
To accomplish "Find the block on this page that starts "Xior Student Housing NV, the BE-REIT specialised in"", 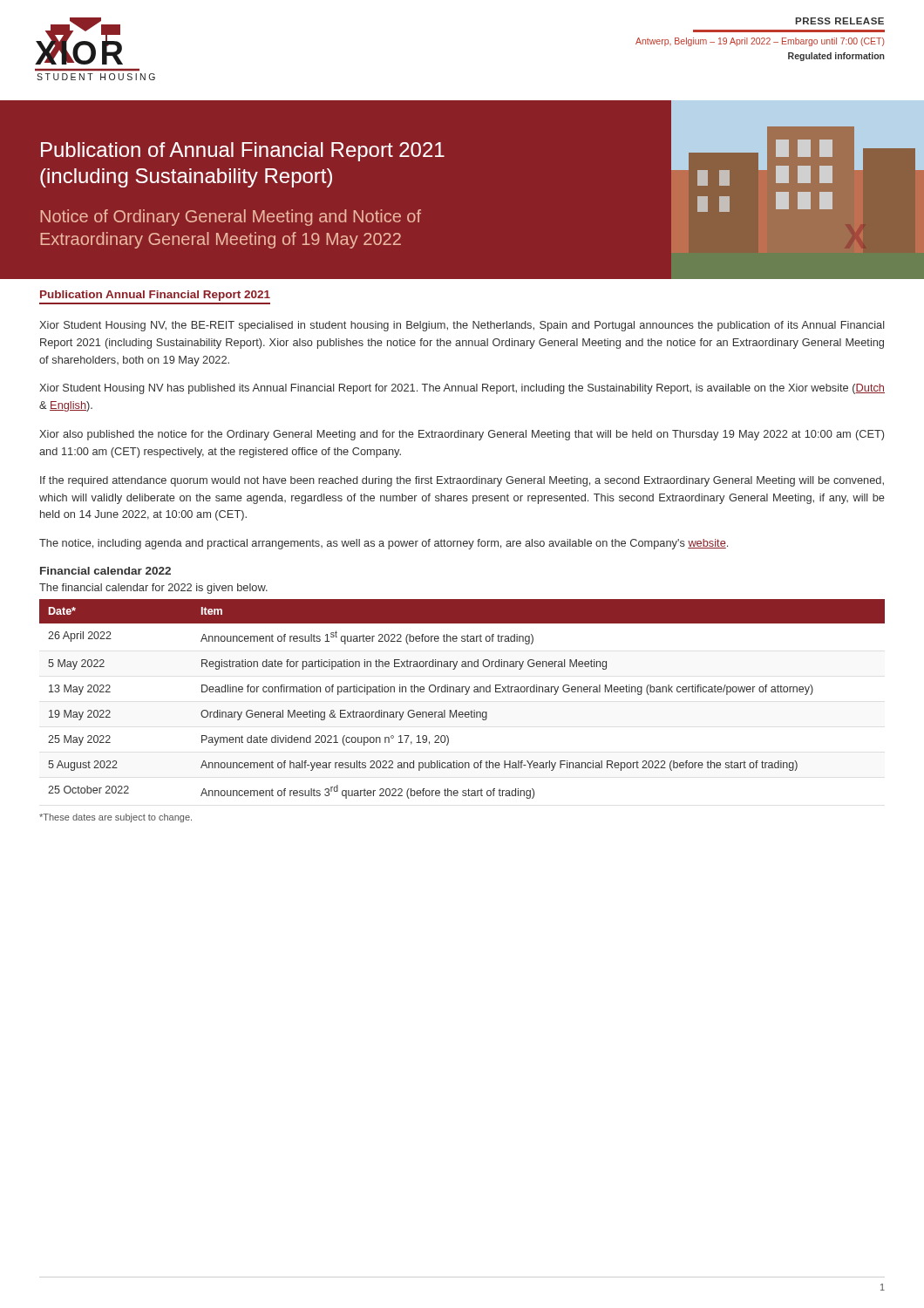I will coord(462,342).
